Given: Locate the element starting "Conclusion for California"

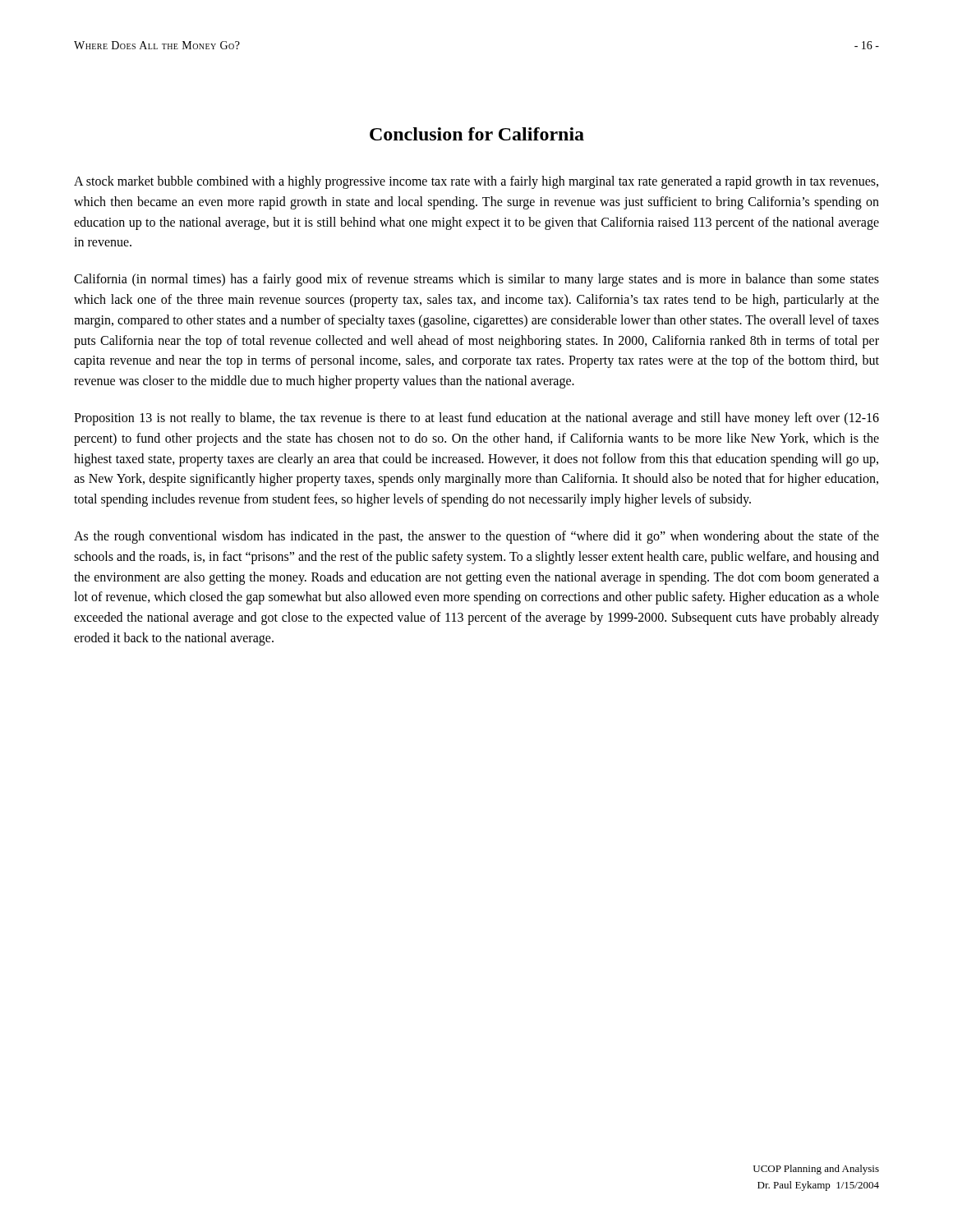Looking at the screenshot, I should (x=476, y=134).
